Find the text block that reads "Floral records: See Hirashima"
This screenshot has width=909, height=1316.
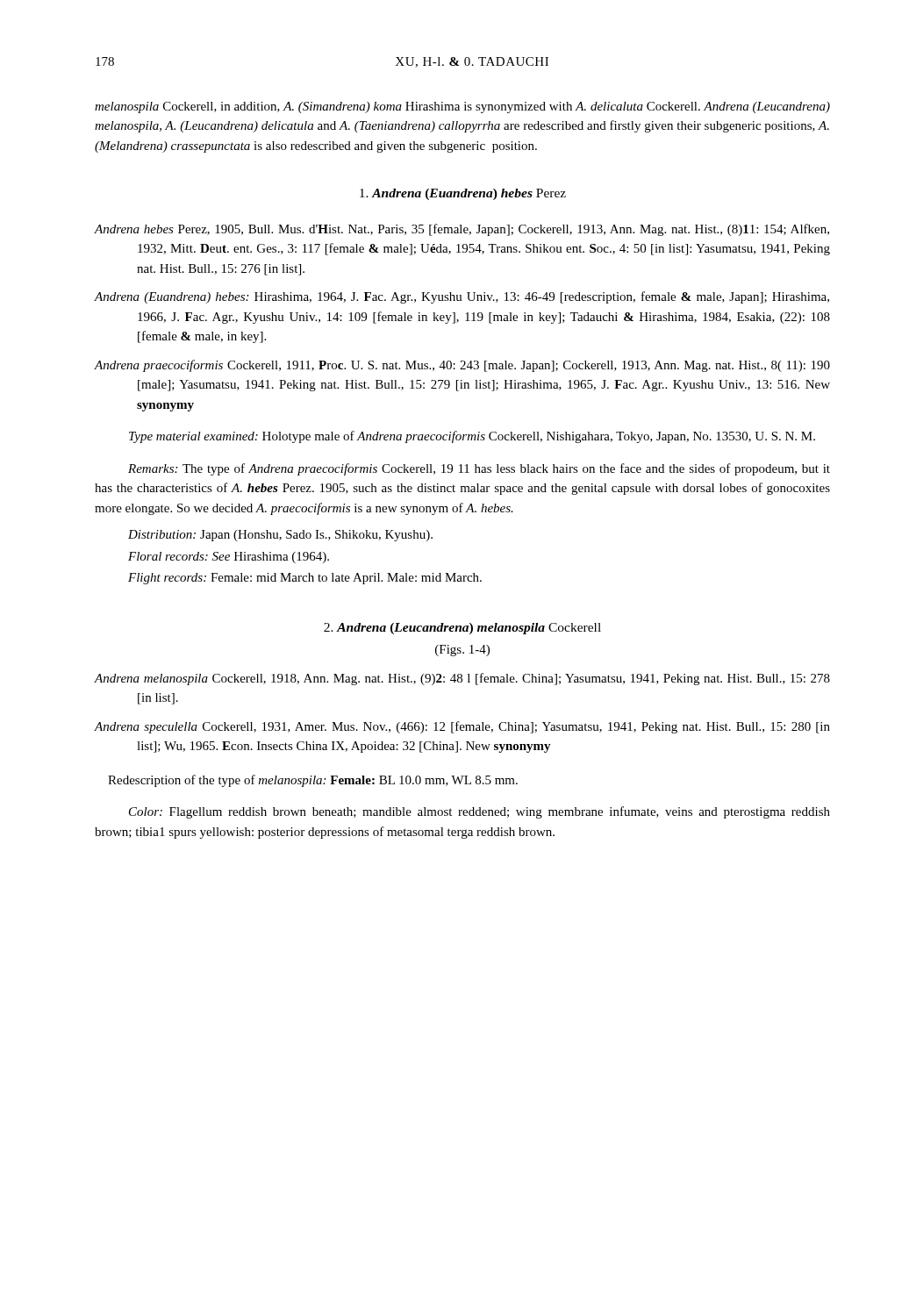[x=229, y=556]
